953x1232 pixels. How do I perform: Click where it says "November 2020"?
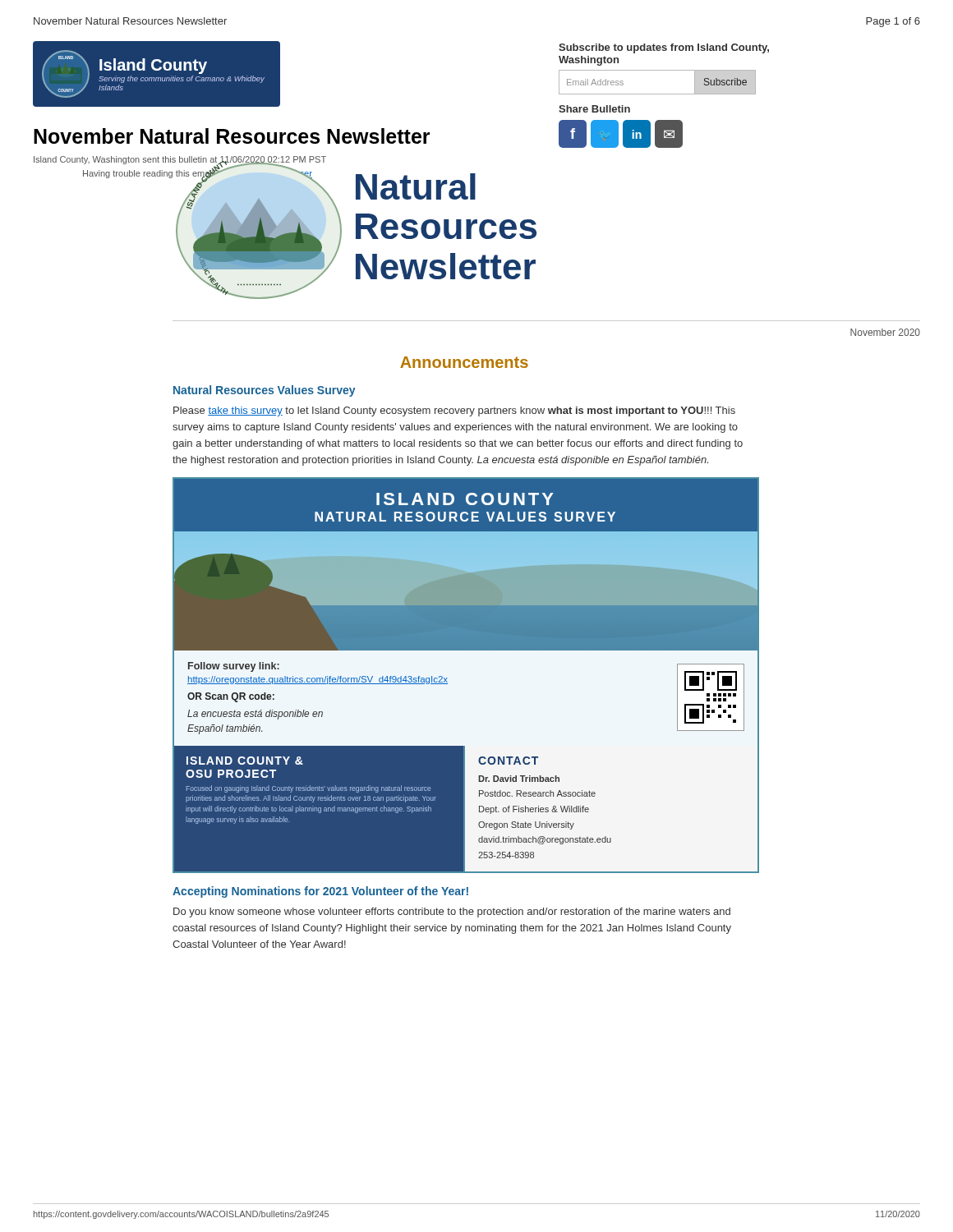[x=885, y=333]
